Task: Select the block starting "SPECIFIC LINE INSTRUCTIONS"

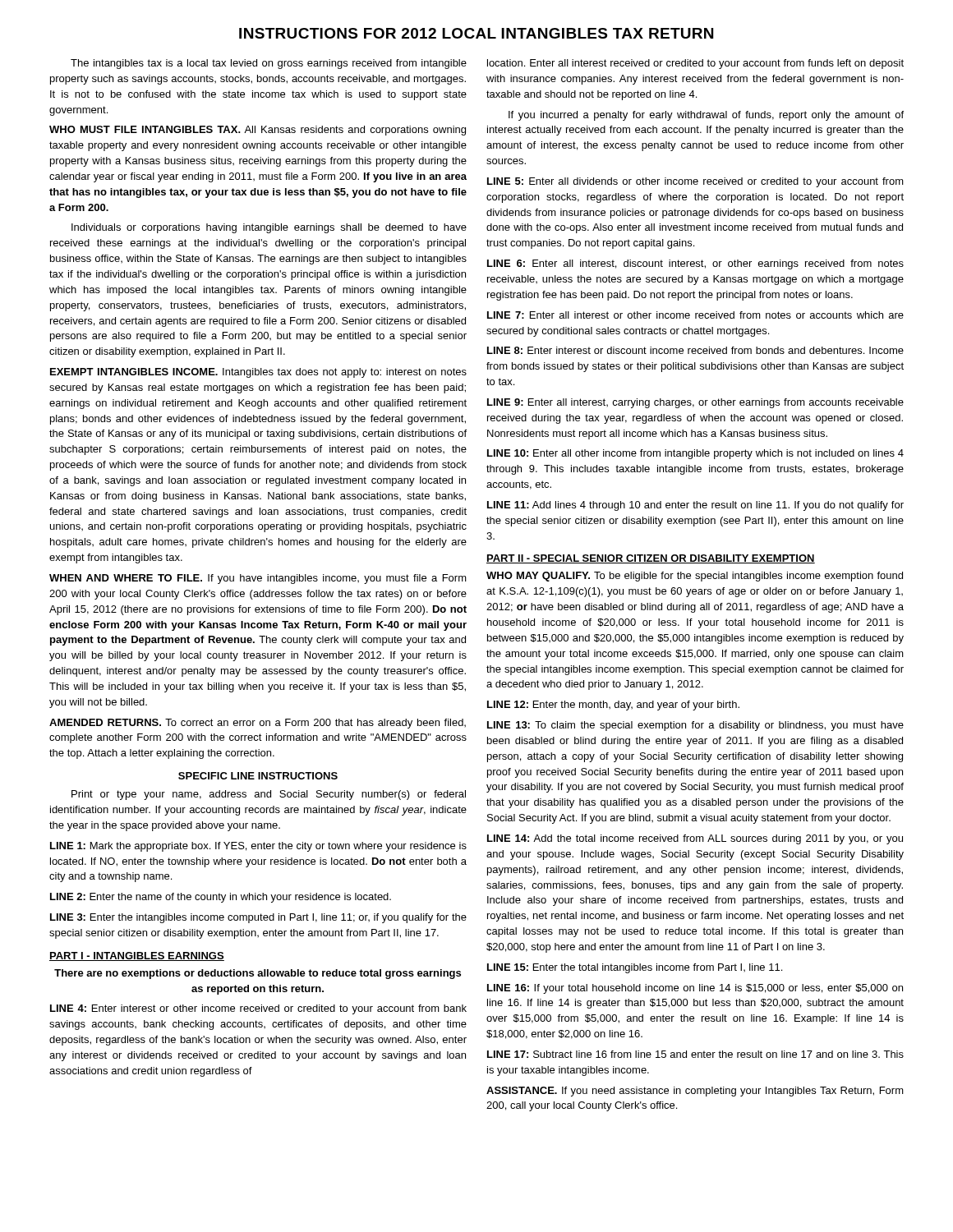Action: coord(258,776)
